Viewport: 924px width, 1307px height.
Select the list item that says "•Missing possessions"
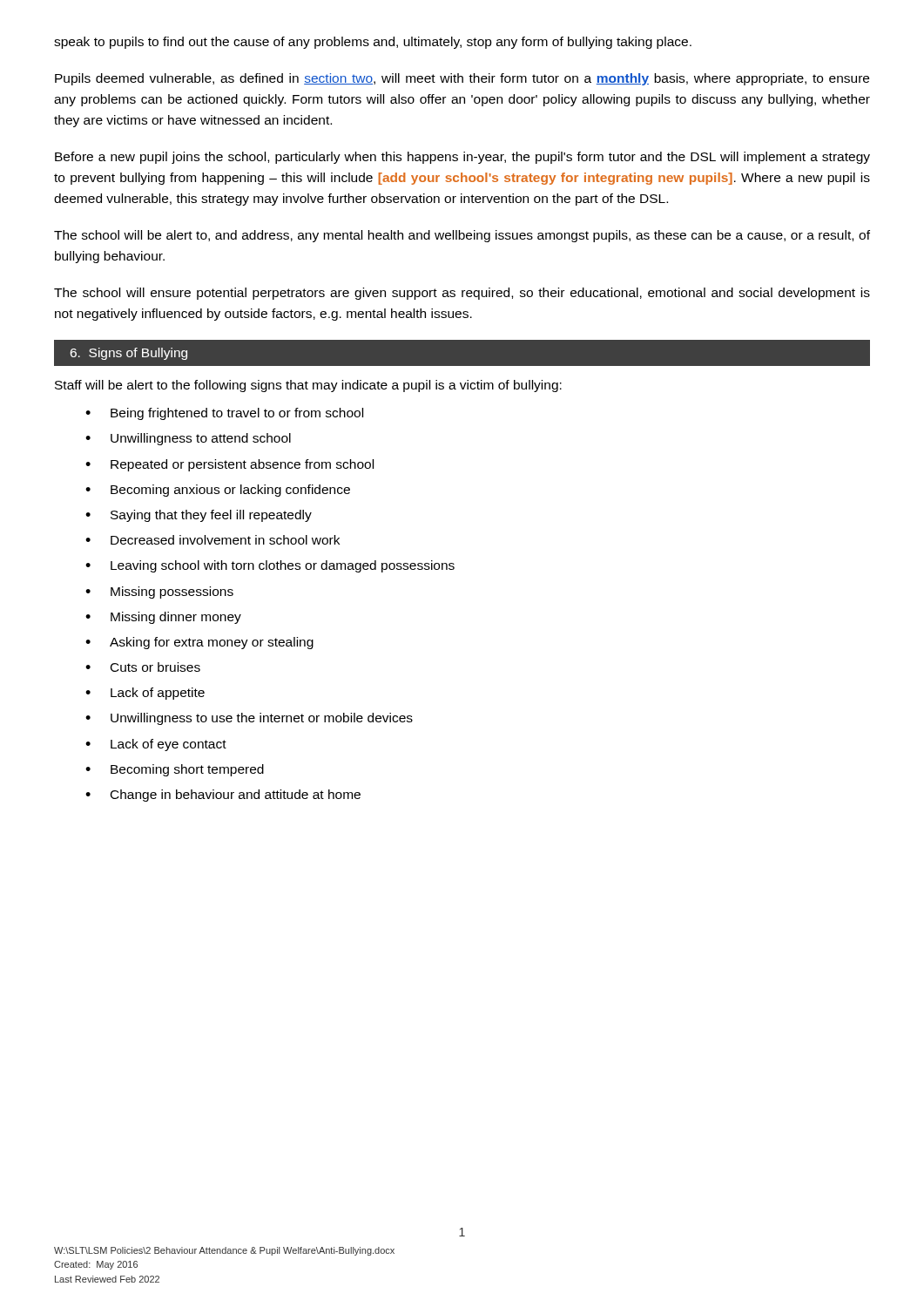(159, 592)
